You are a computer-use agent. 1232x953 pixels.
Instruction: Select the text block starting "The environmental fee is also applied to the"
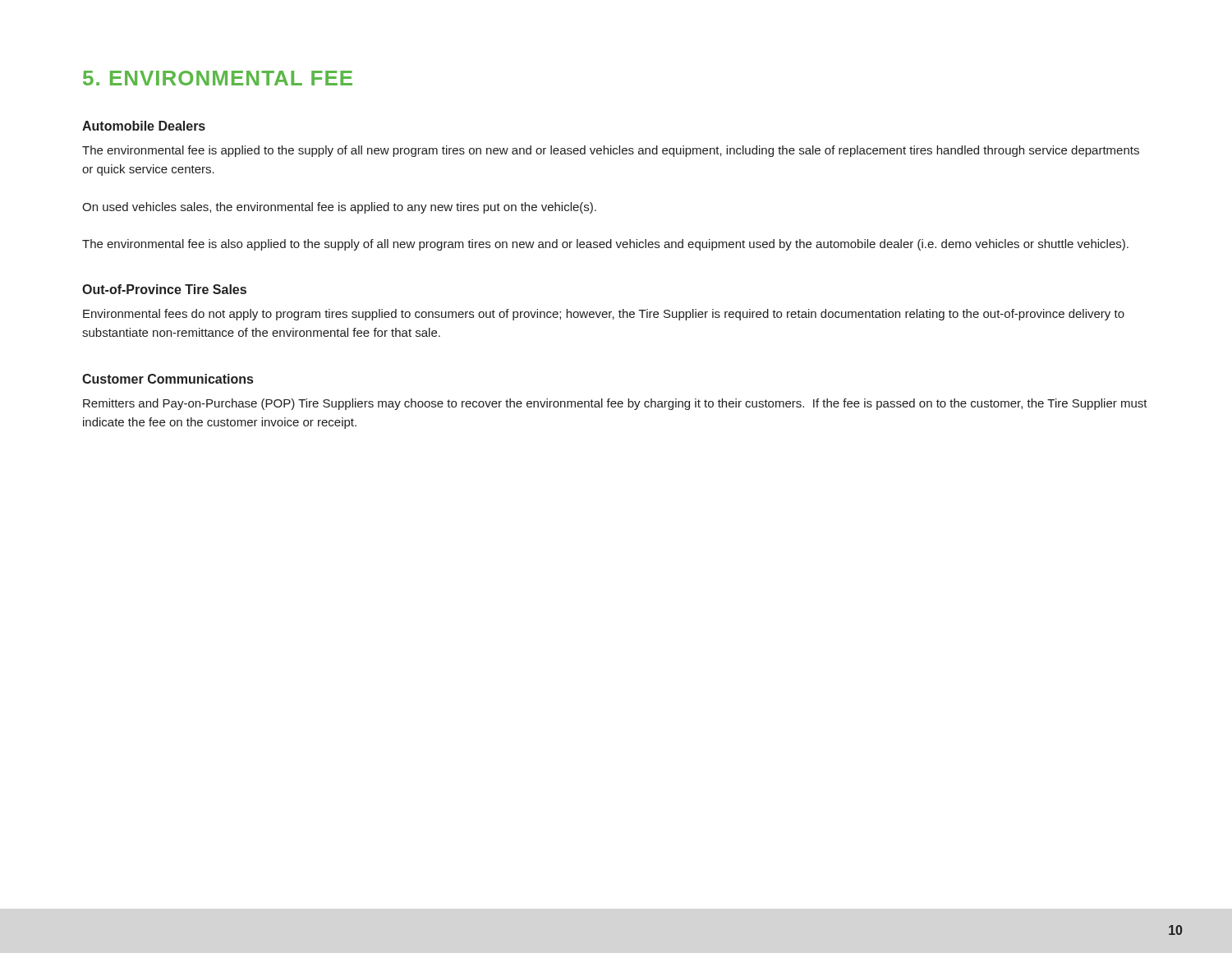point(606,243)
